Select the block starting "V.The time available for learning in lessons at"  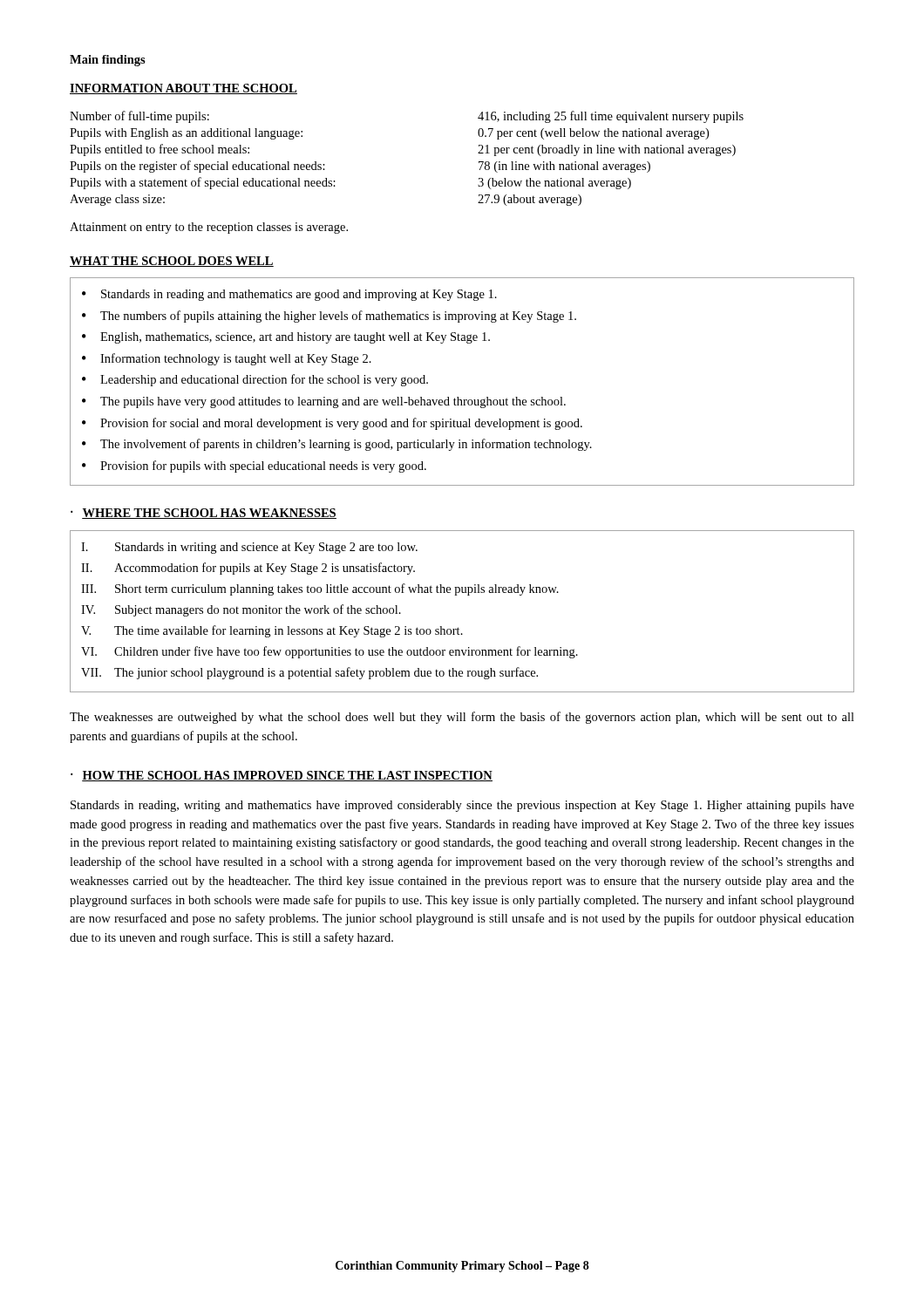pyautogui.click(x=272, y=631)
